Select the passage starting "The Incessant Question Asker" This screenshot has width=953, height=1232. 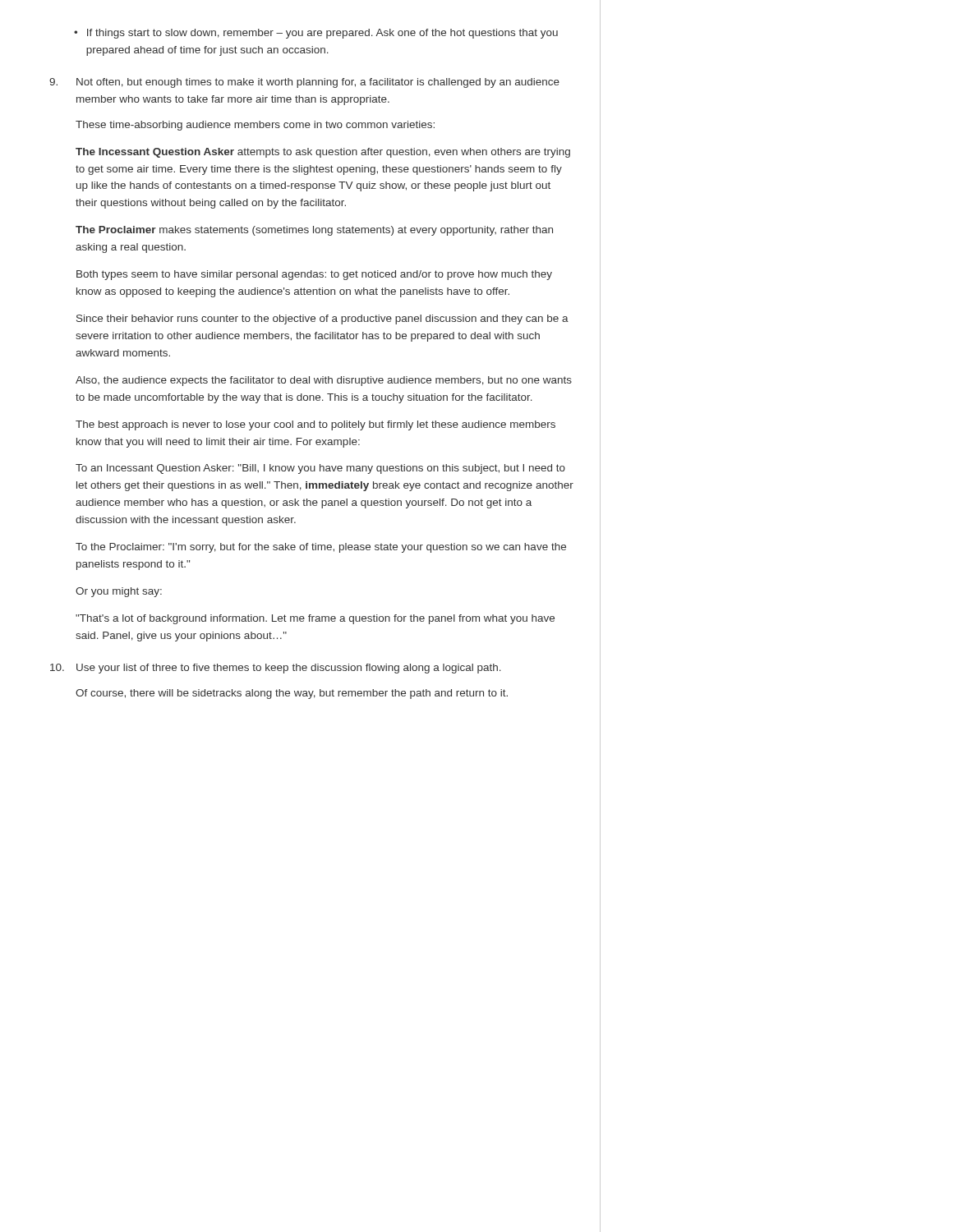coord(323,177)
